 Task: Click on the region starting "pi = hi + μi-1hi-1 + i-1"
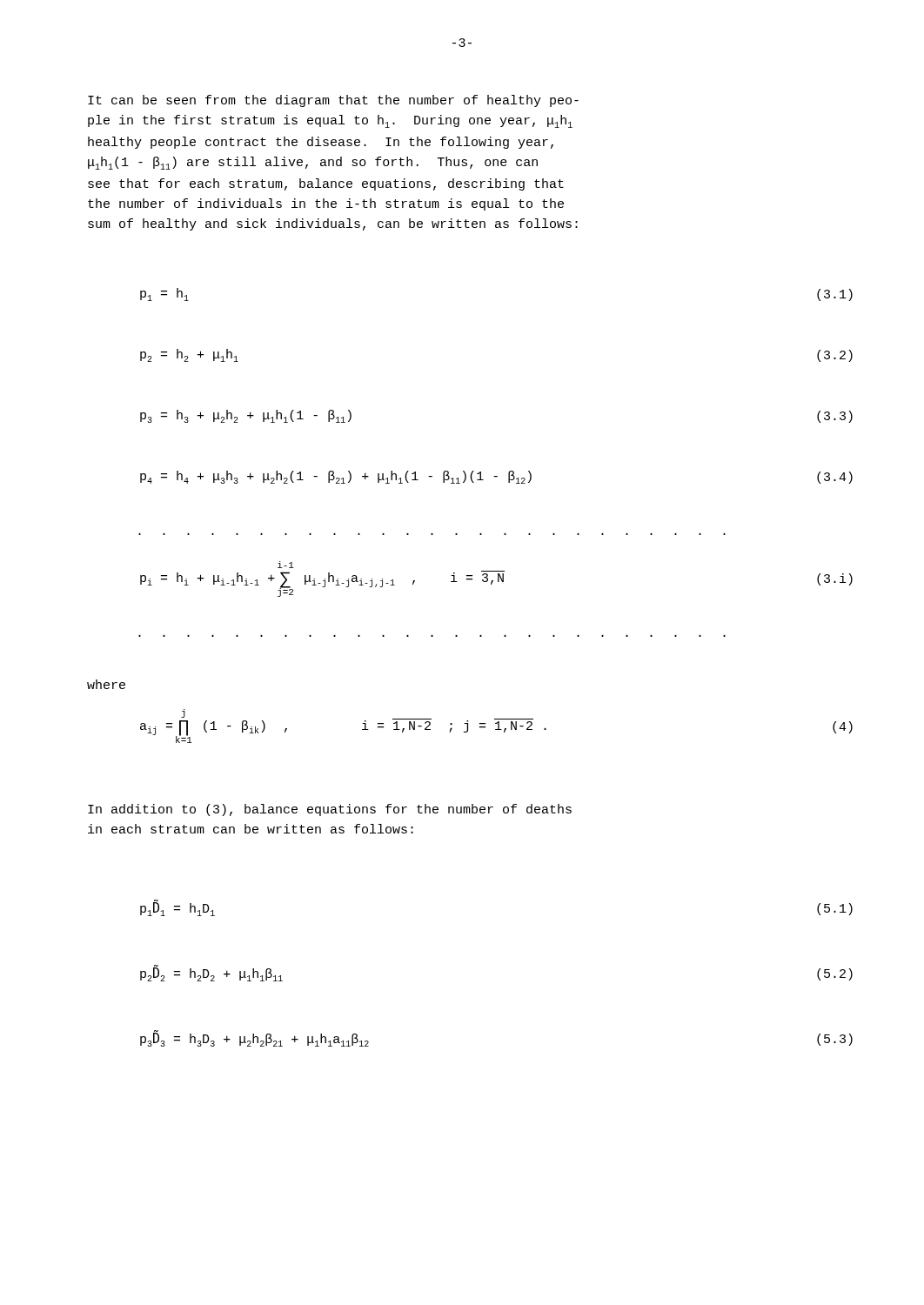click(471, 579)
